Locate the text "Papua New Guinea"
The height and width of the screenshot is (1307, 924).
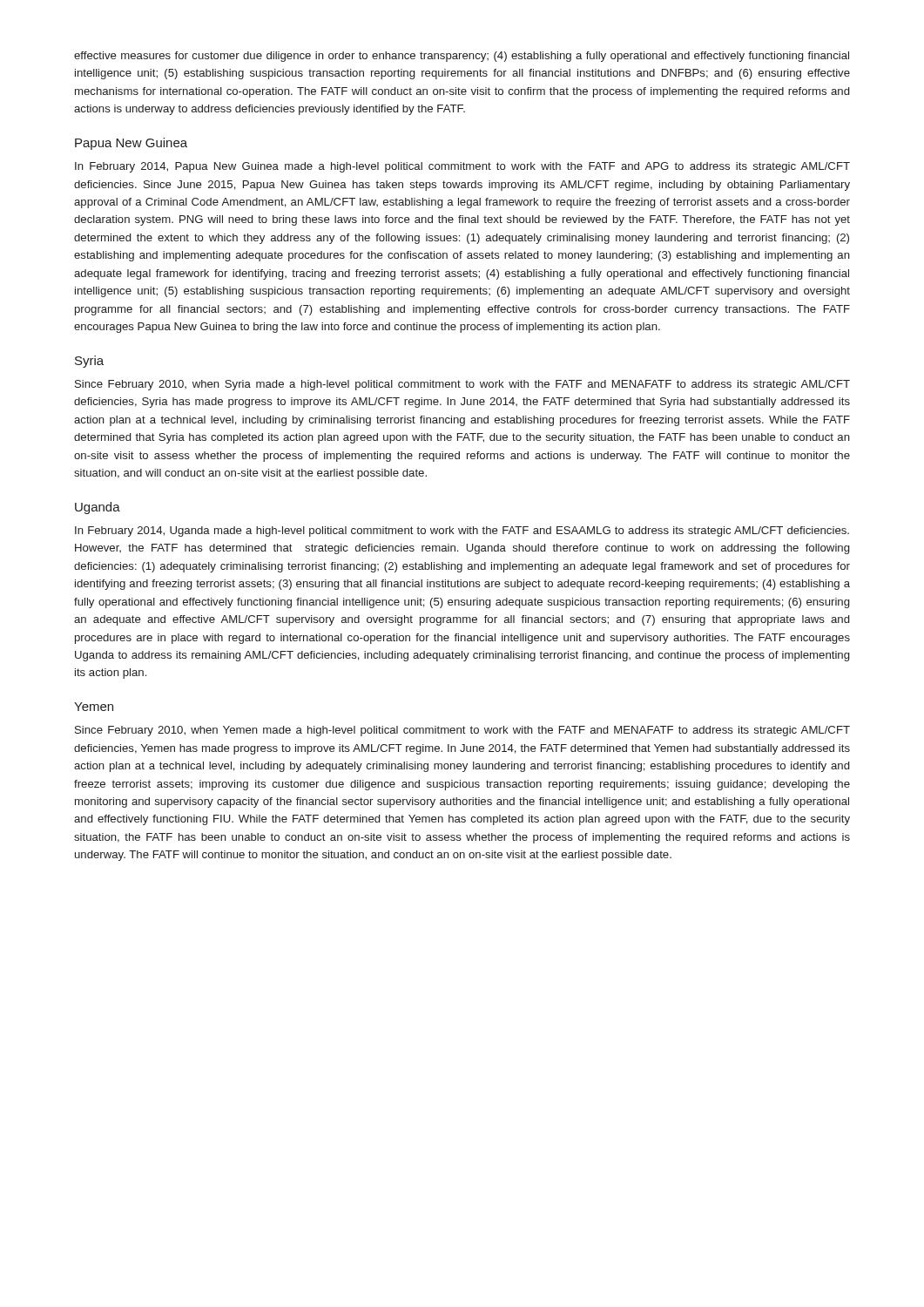(x=131, y=142)
